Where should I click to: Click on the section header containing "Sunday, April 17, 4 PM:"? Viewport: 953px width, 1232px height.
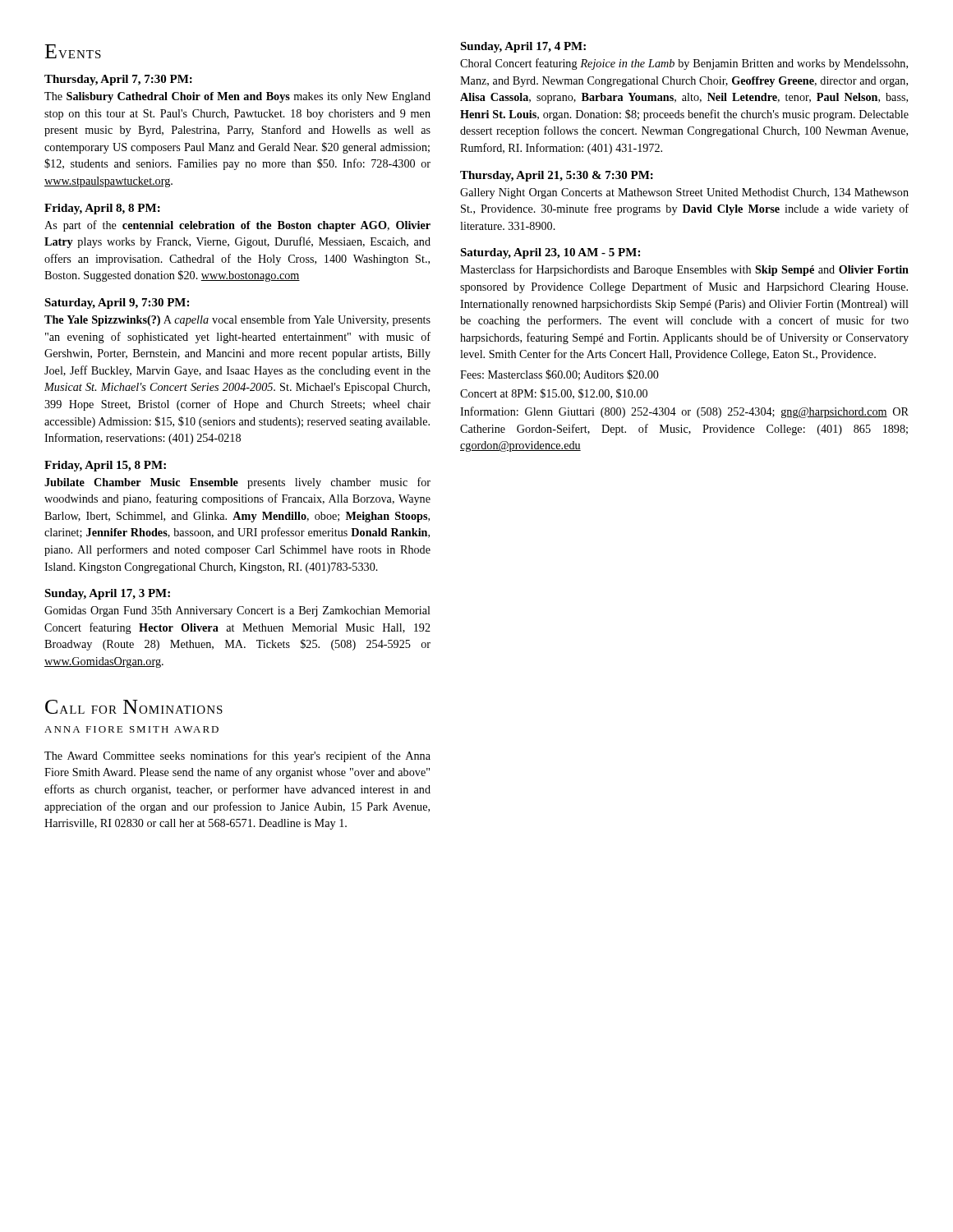[x=523, y=47]
